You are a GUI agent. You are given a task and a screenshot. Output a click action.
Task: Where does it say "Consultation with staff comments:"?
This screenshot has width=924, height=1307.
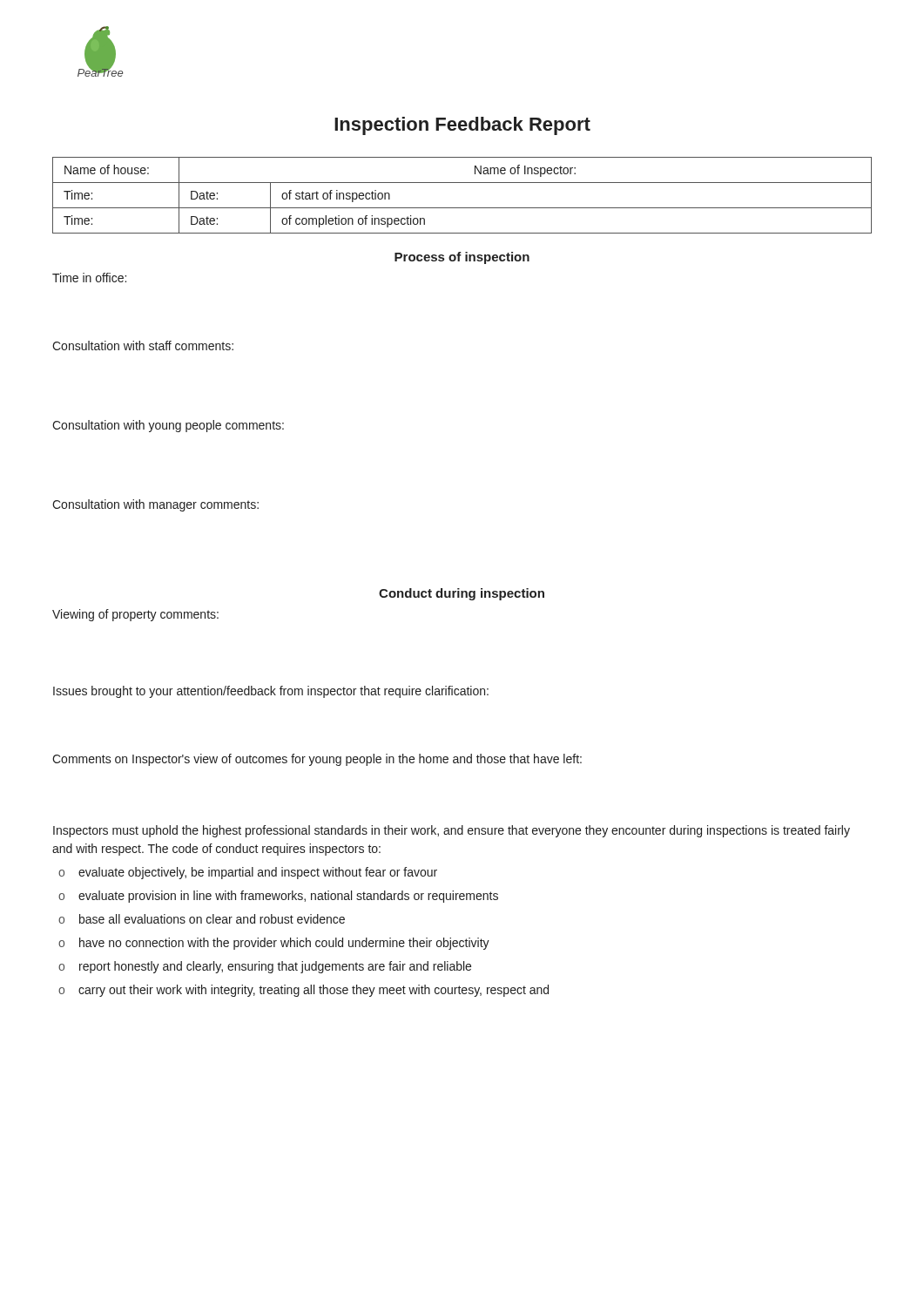[143, 346]
